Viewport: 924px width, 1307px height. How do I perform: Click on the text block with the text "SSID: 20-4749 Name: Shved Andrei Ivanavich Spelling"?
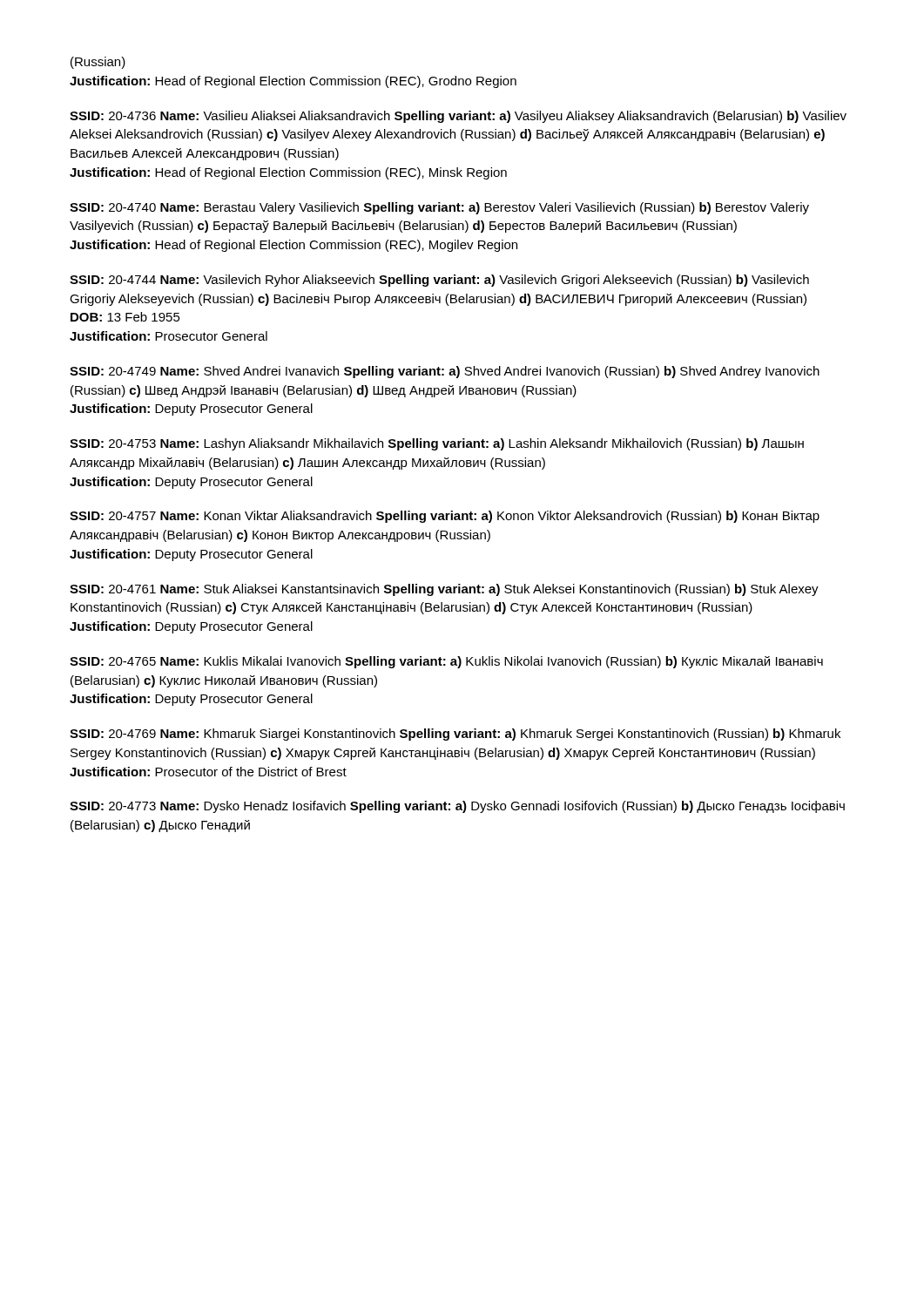tap(445, 389)
